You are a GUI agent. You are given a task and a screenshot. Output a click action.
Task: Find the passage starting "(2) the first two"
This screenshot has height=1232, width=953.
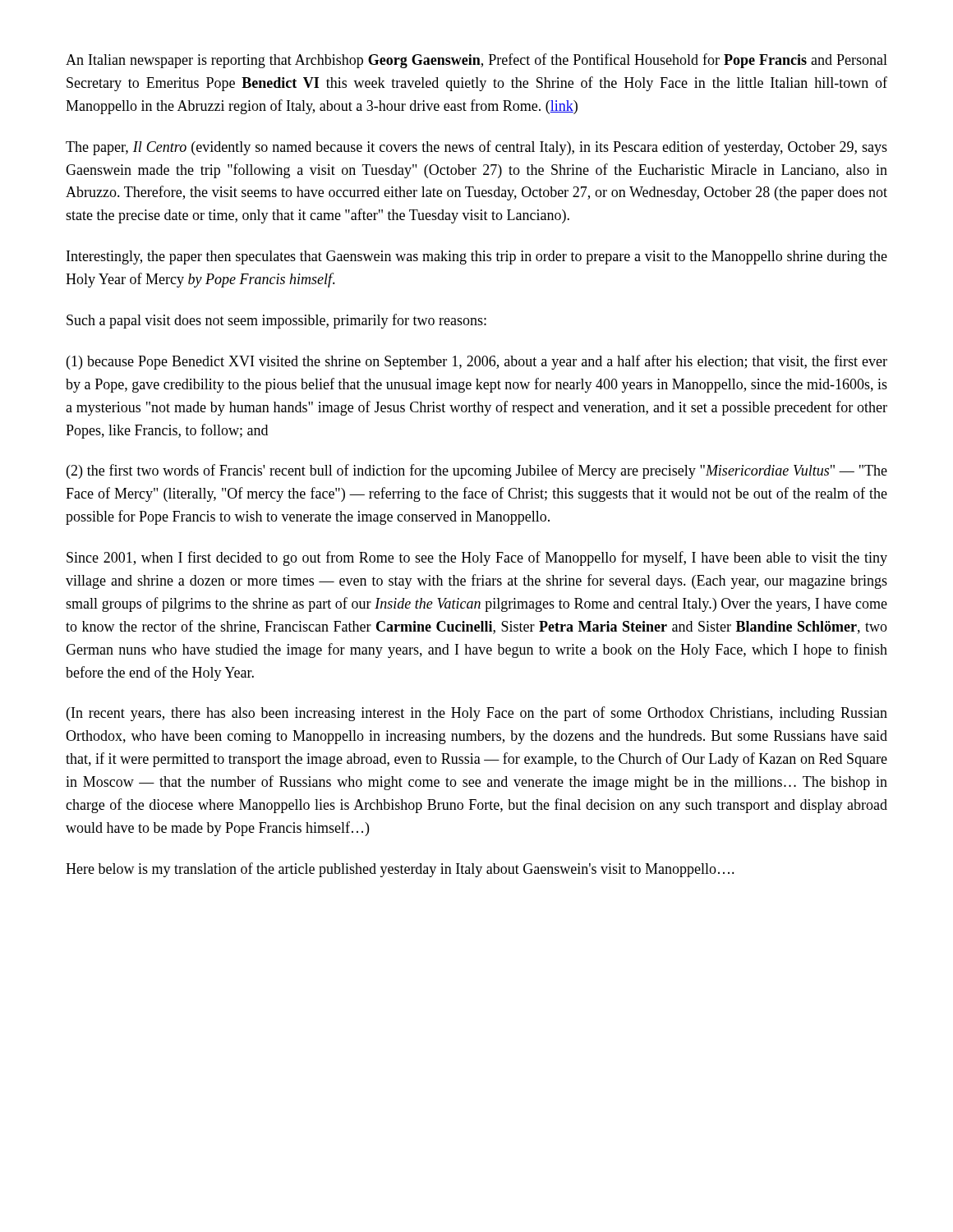476,494
